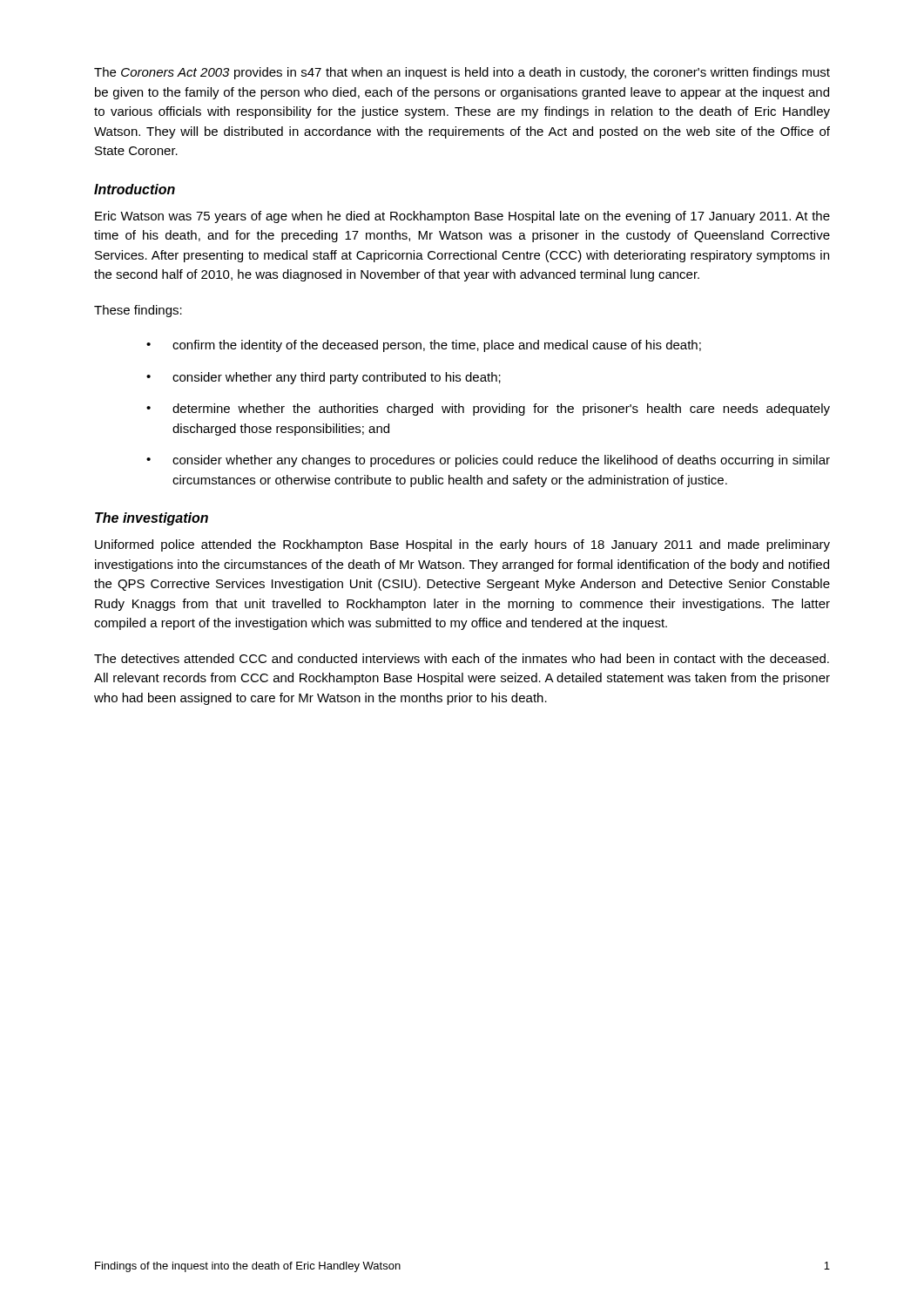
Task: Select the text starting "• confirm the identity of"
Action: pyautogui.click(x=488, y=345)
